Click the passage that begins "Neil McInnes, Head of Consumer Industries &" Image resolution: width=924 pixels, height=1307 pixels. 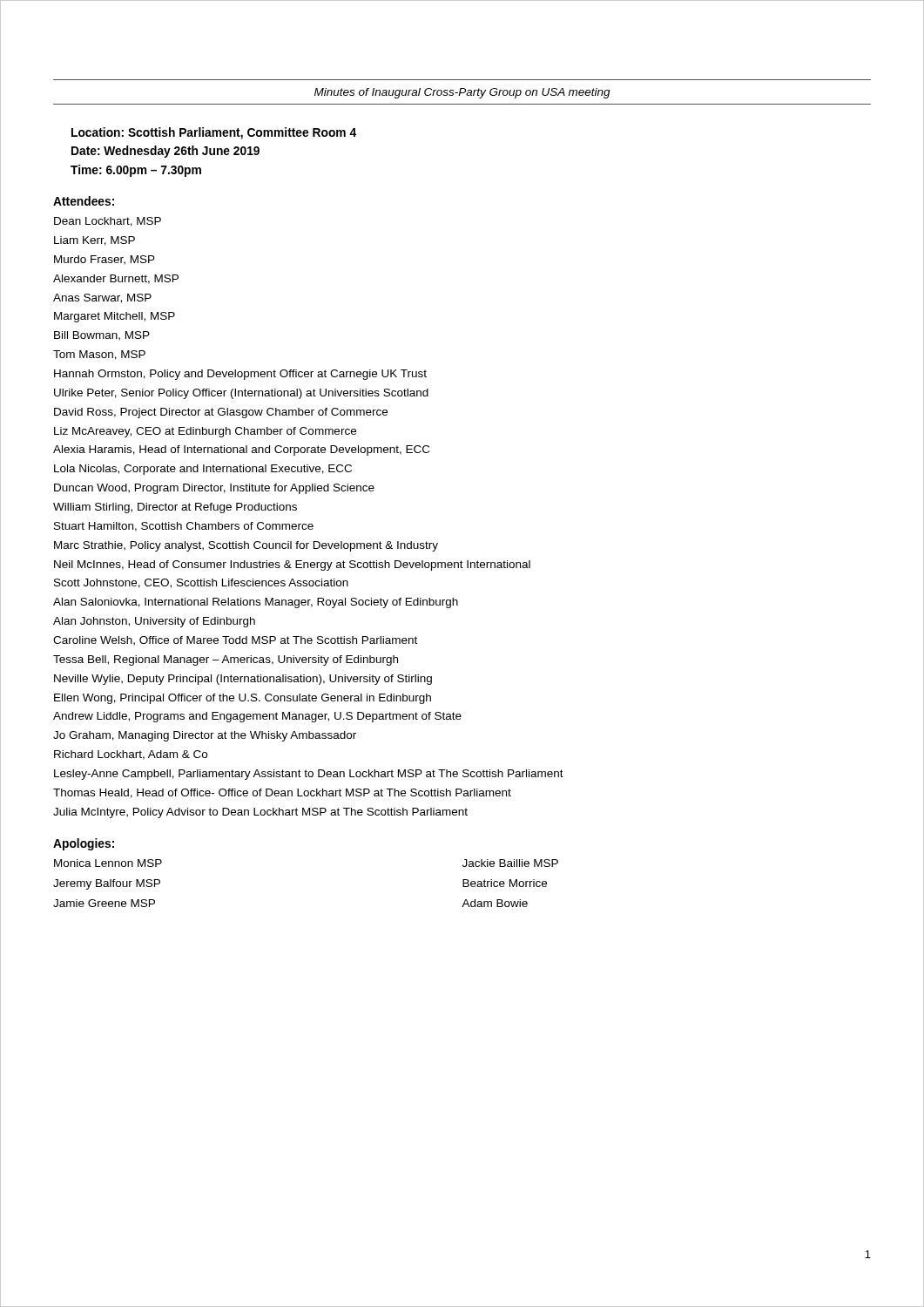[292, 564]
